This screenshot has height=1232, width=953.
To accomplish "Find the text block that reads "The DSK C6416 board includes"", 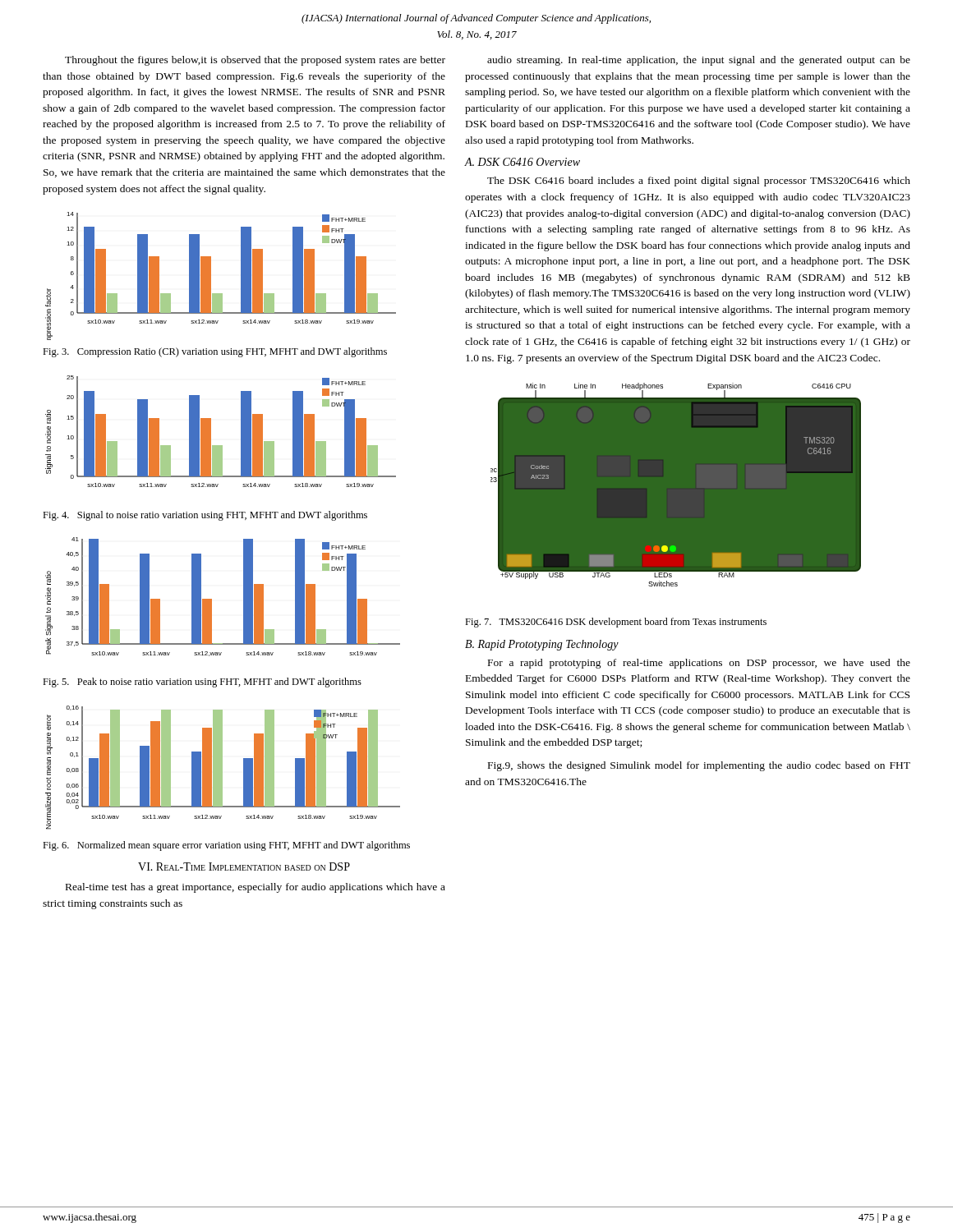I will coord(688,269).
